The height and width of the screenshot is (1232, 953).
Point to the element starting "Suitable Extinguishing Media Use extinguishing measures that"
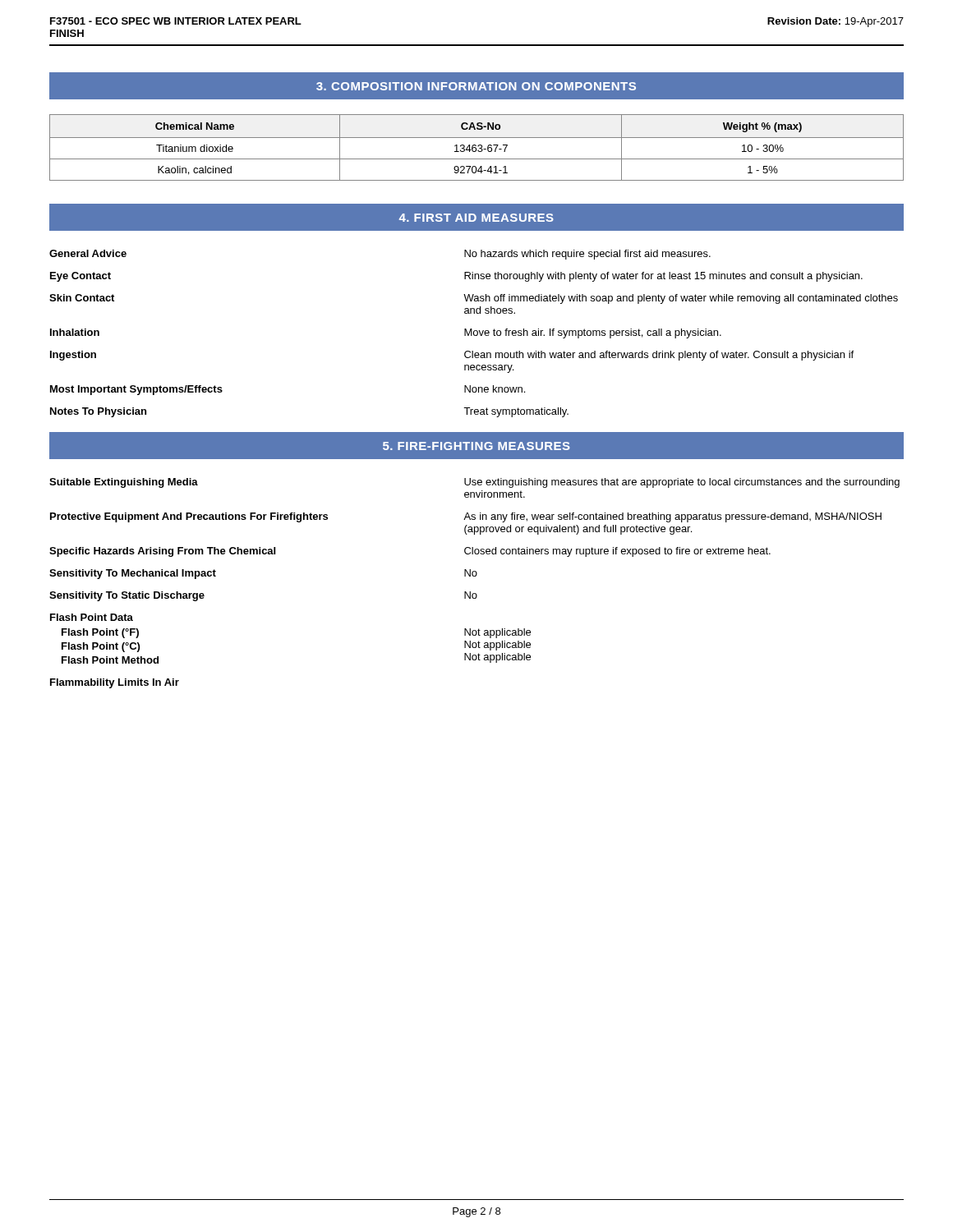[476, 487]
